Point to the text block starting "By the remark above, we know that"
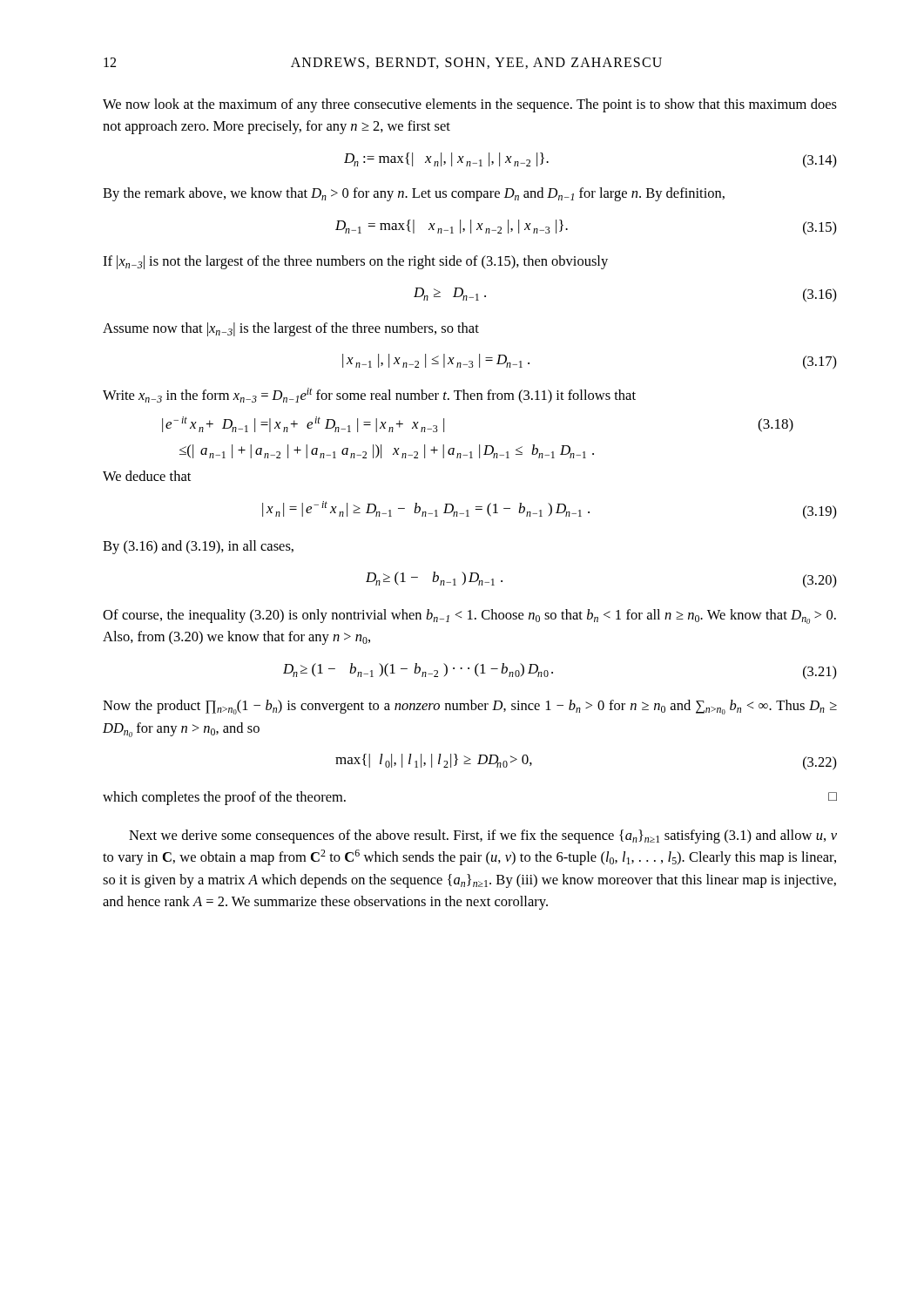Screen dimensions: 1307x924 [414, 194]
